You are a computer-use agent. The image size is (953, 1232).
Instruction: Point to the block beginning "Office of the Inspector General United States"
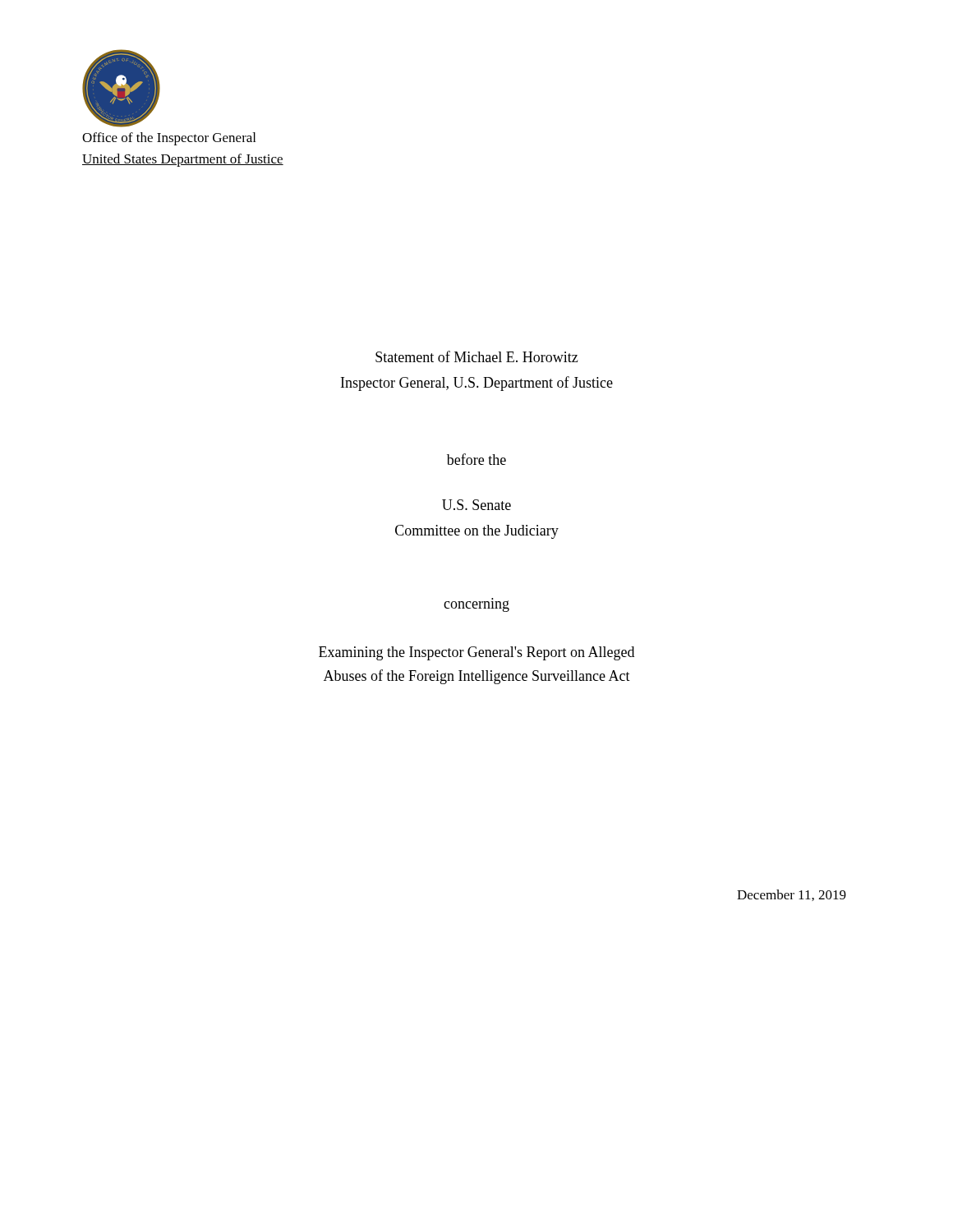click(183, 148)
